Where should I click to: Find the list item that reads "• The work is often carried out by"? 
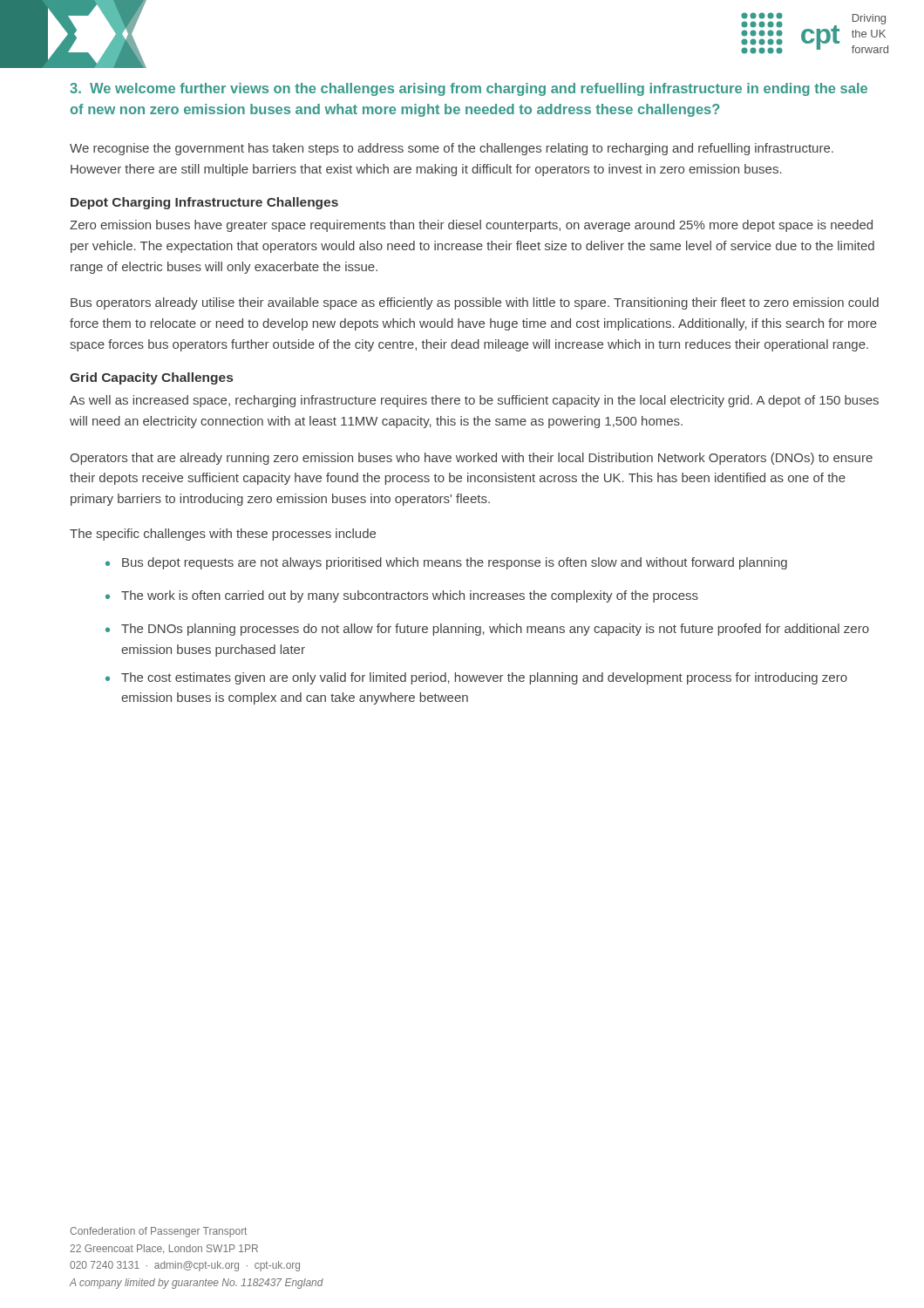pos(401,598)
